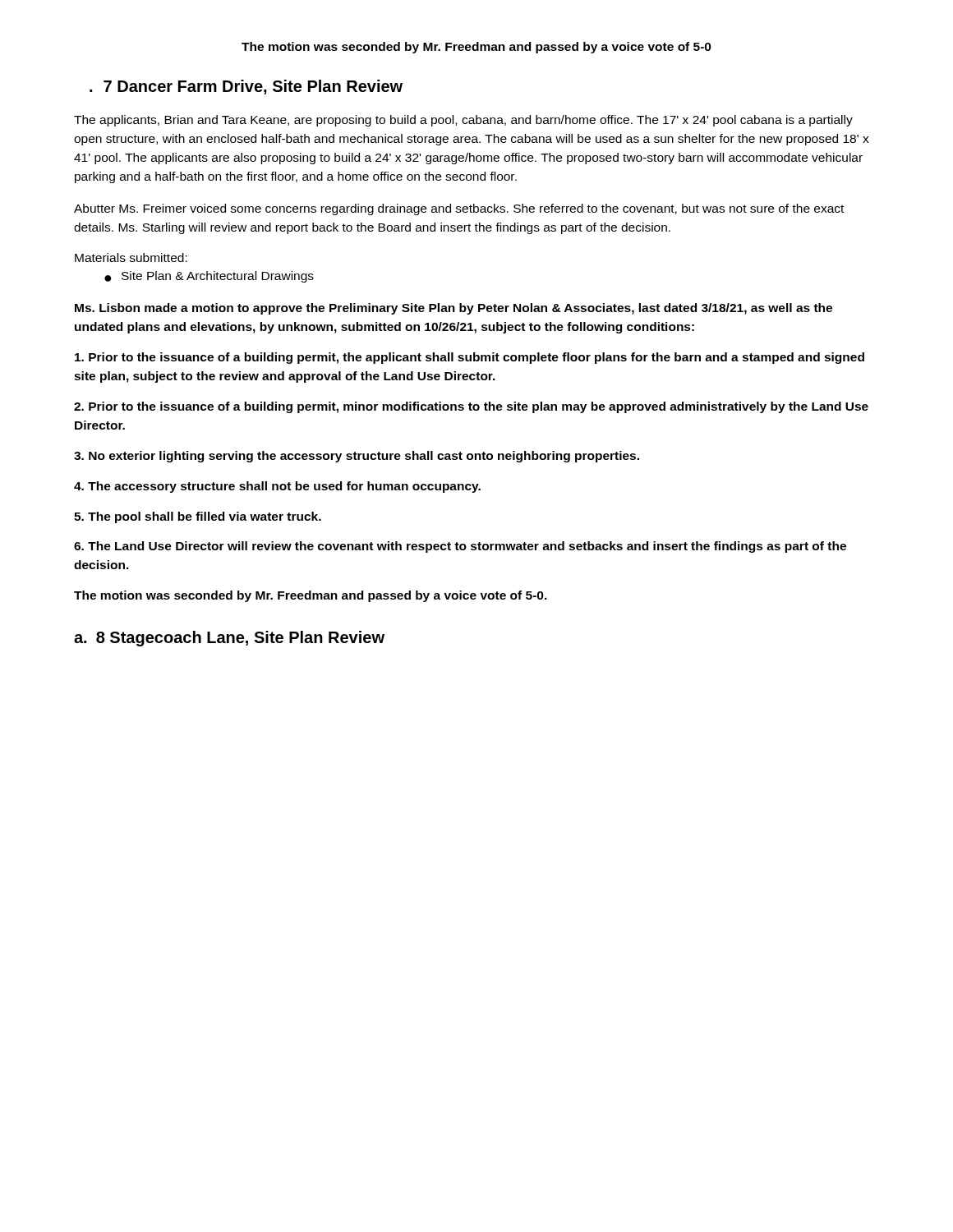This screenshot has height=1232, width=953.
Task: Locate the section header containing ". 7 Dancer Farm Drive, Site"
Action: (x=246, y=87)
